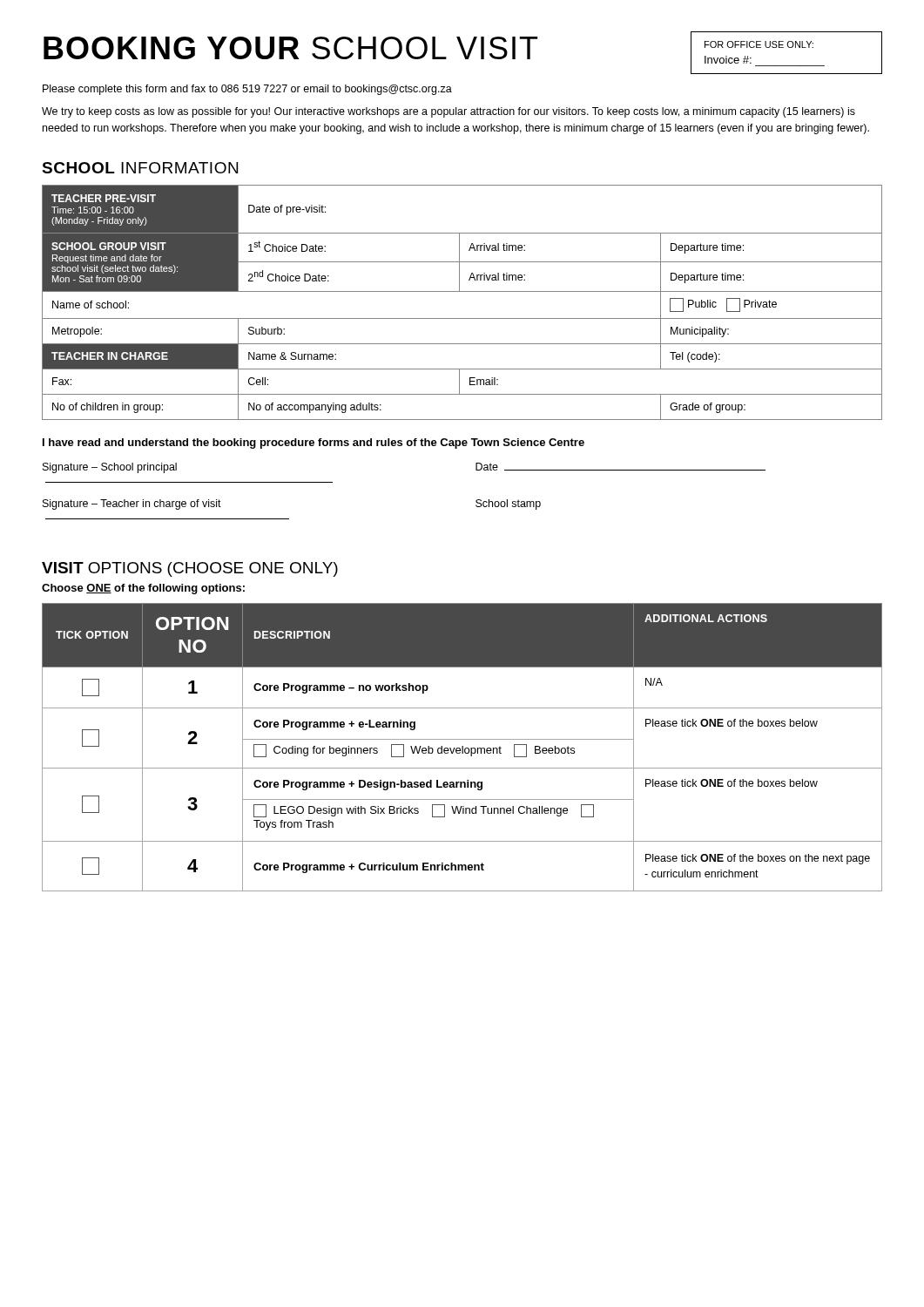924x1307 pixels.
Task: Point to the block beginning "FOR OFFICE USE ONLY:"
Action: (x=786, y=53)
